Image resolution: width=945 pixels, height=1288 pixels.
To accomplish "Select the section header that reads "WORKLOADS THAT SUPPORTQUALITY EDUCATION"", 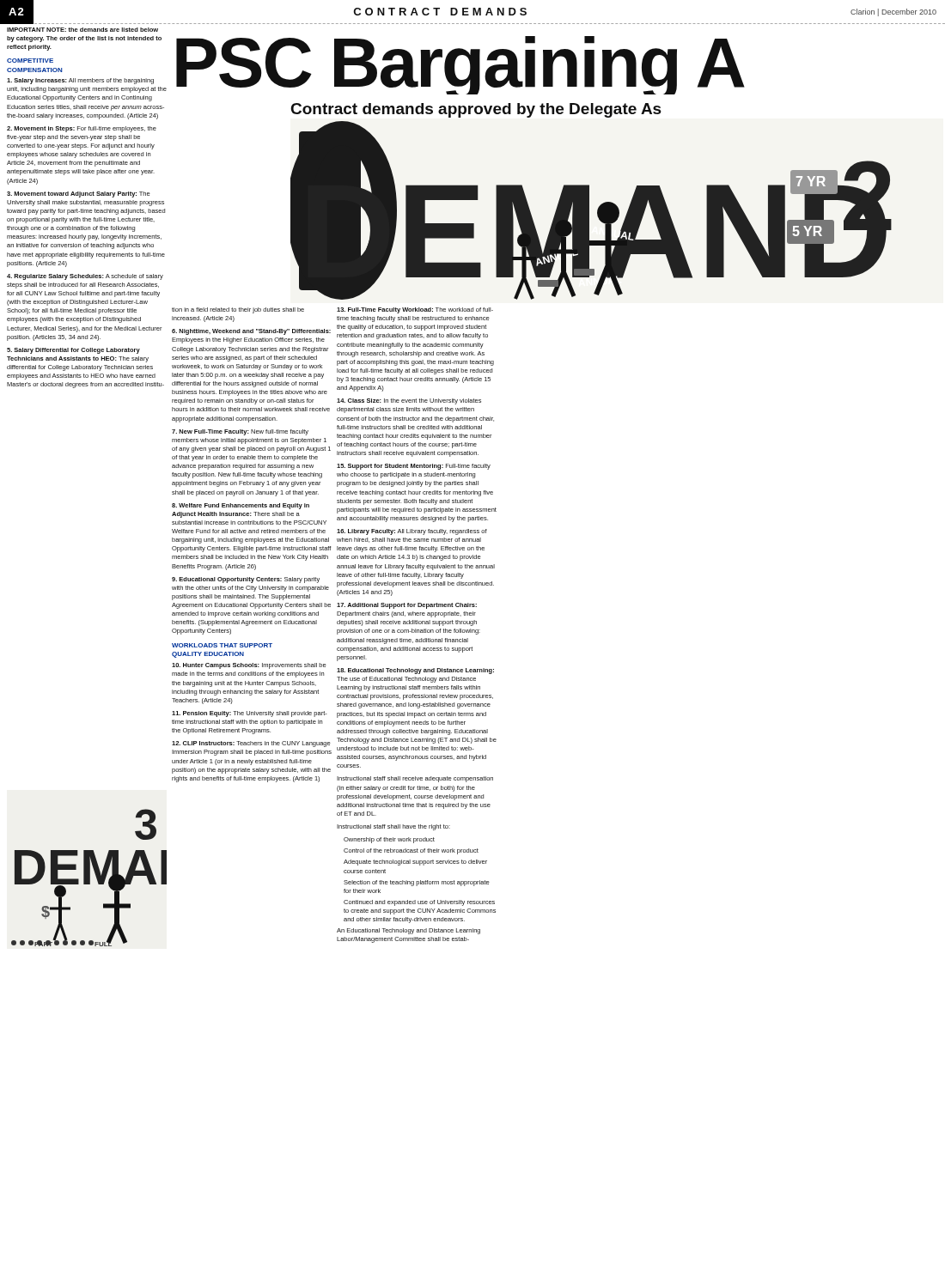I will click(222, 649).
